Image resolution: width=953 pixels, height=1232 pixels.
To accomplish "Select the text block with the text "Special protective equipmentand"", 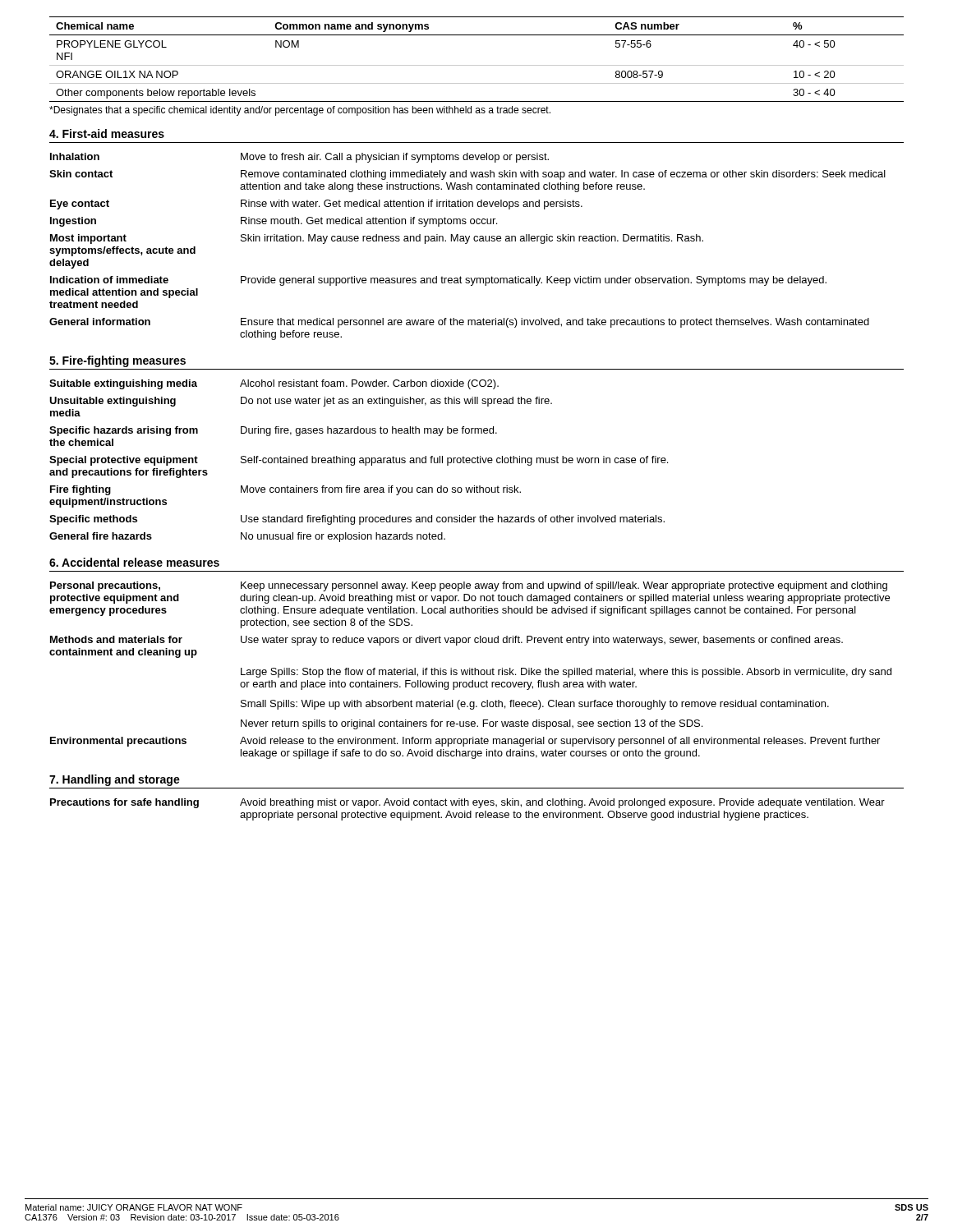I will coord(476,466).
